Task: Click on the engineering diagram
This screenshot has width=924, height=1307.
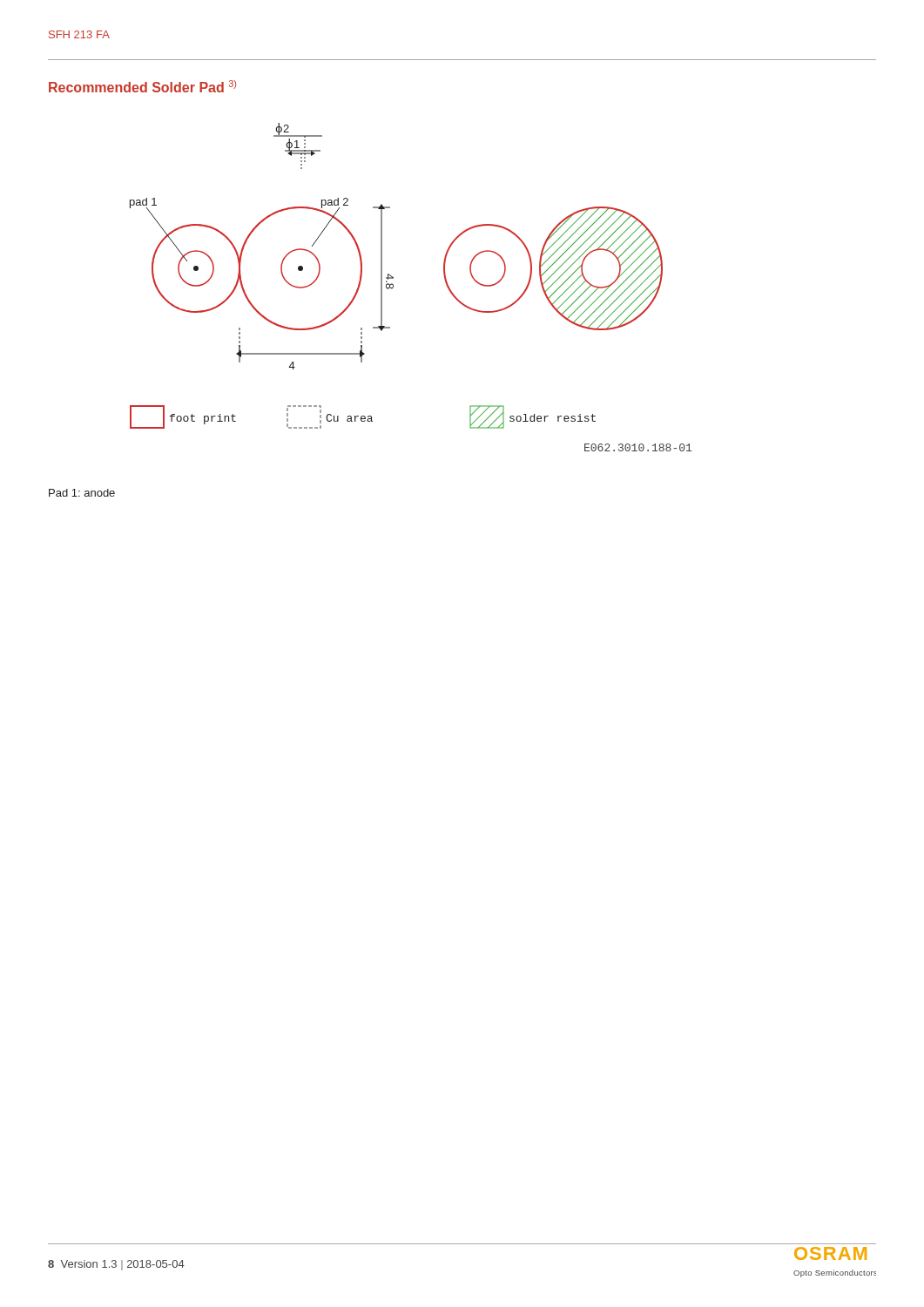Action: coord(462,286)
